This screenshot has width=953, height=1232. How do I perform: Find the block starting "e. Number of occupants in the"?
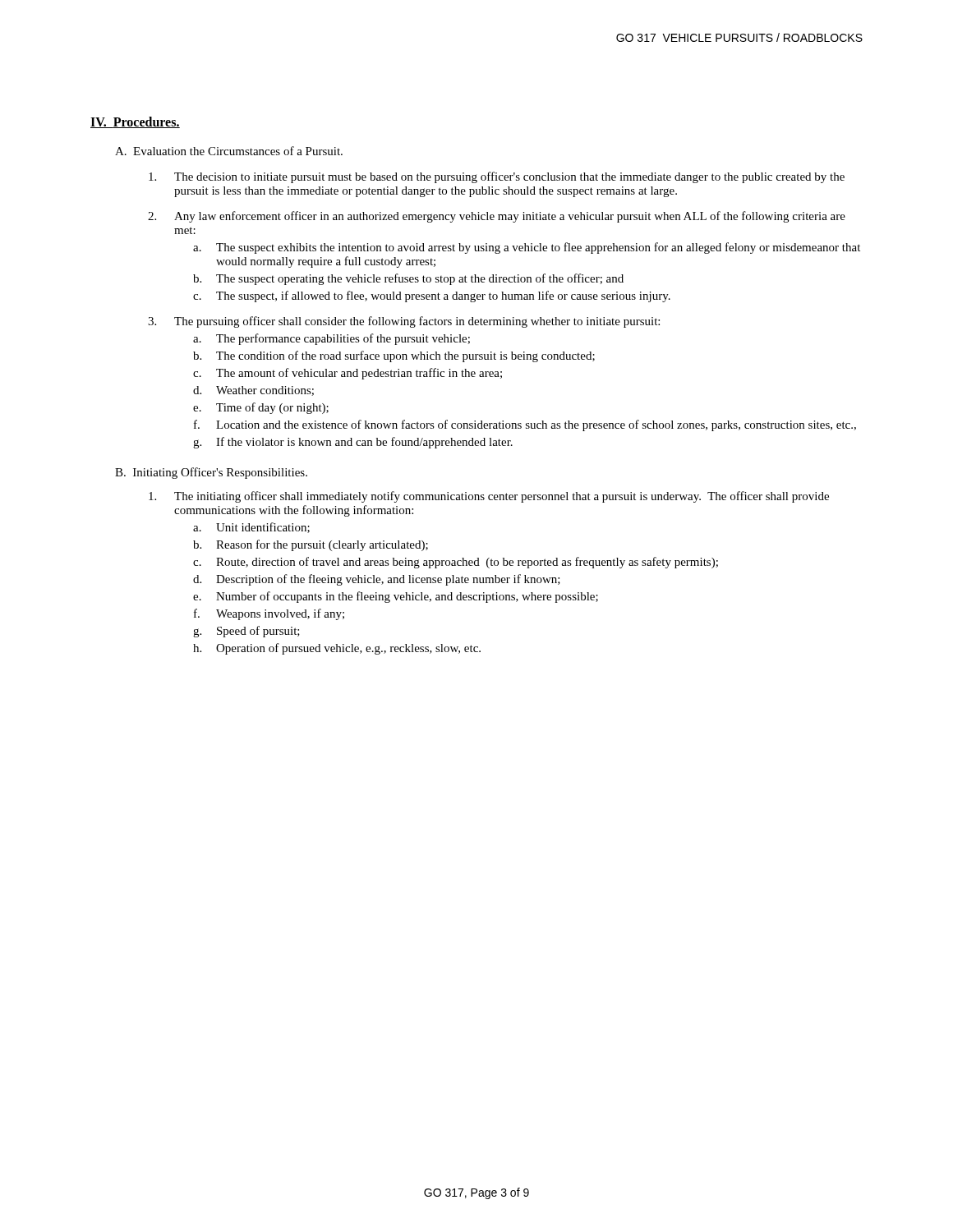click(x=528, y=597)
